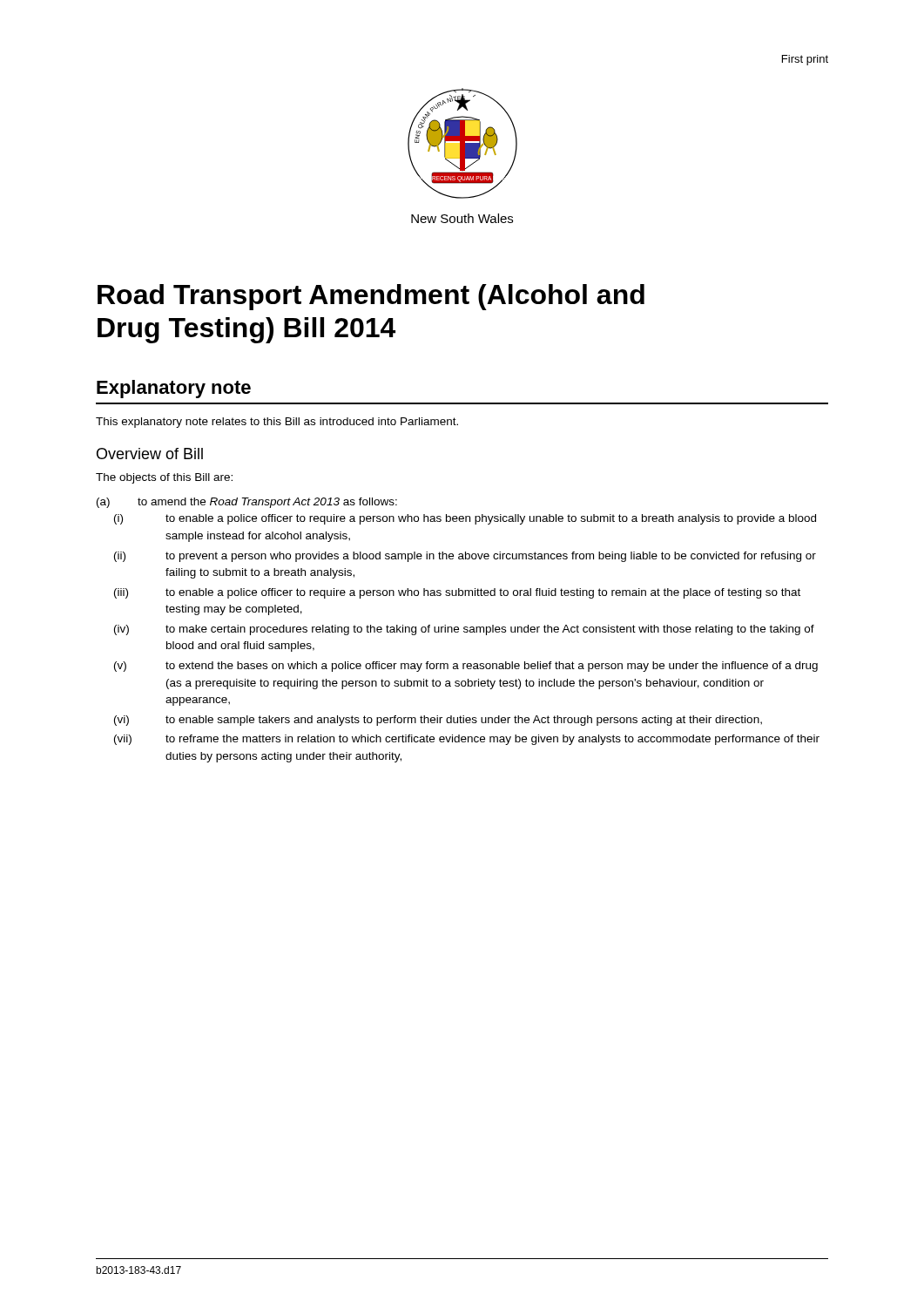Select the region starting "(vi) to enable sample"
Screen dimensions: 1307x924
tap(462, 719)
